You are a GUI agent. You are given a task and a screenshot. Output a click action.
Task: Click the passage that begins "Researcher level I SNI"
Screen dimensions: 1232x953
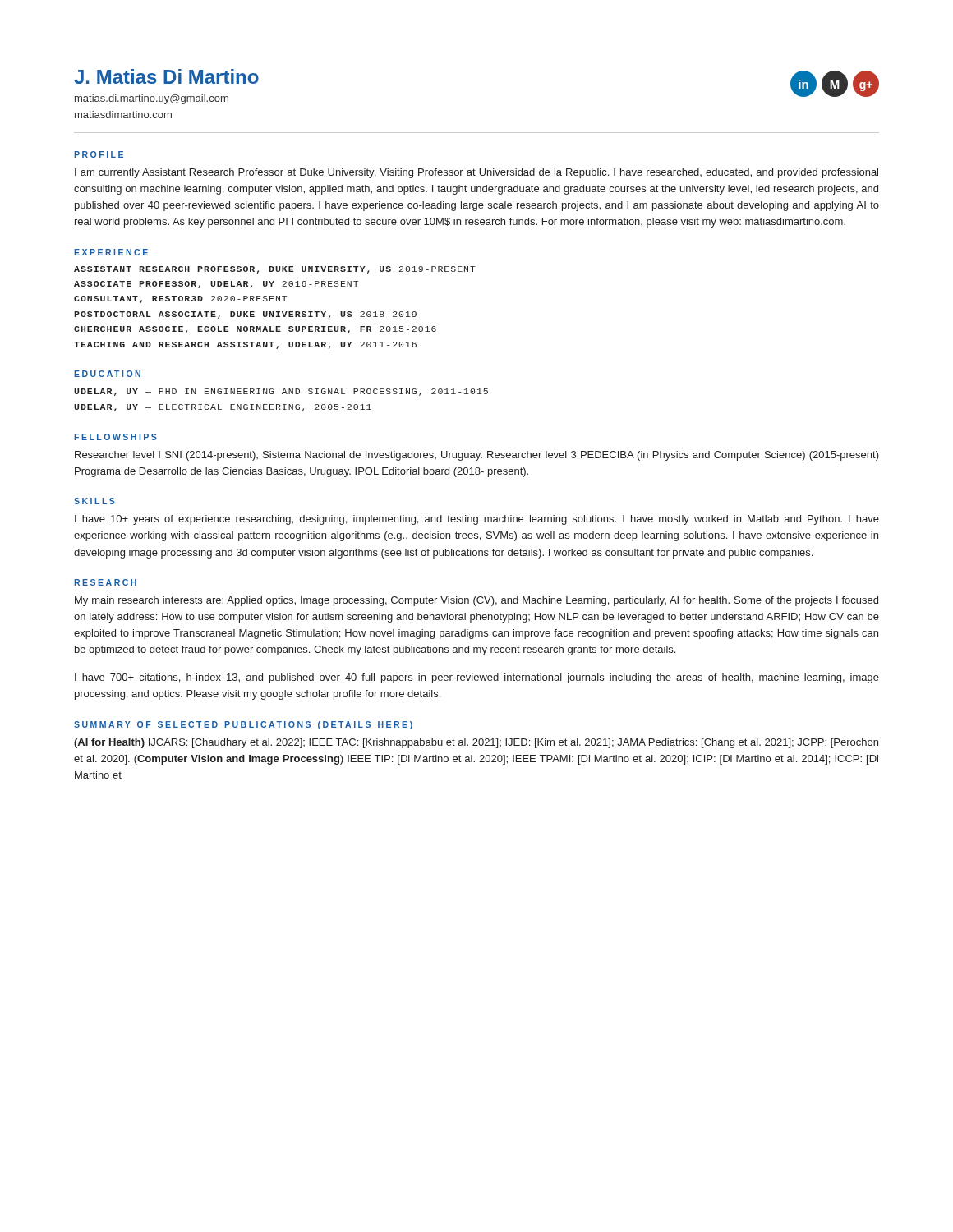point(476,463)
